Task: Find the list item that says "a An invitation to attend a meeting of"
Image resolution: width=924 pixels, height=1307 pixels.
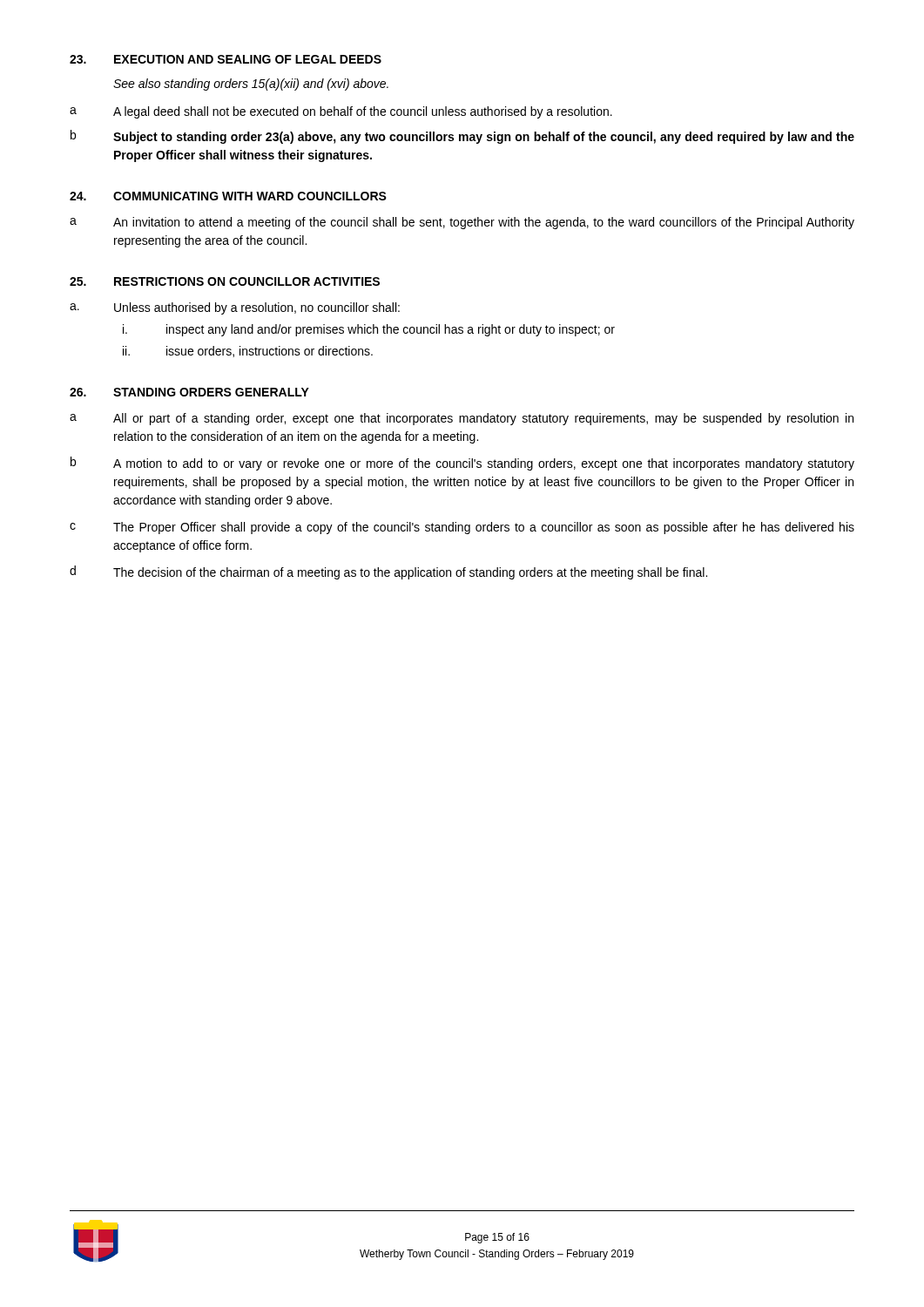Action: point(462,232)
